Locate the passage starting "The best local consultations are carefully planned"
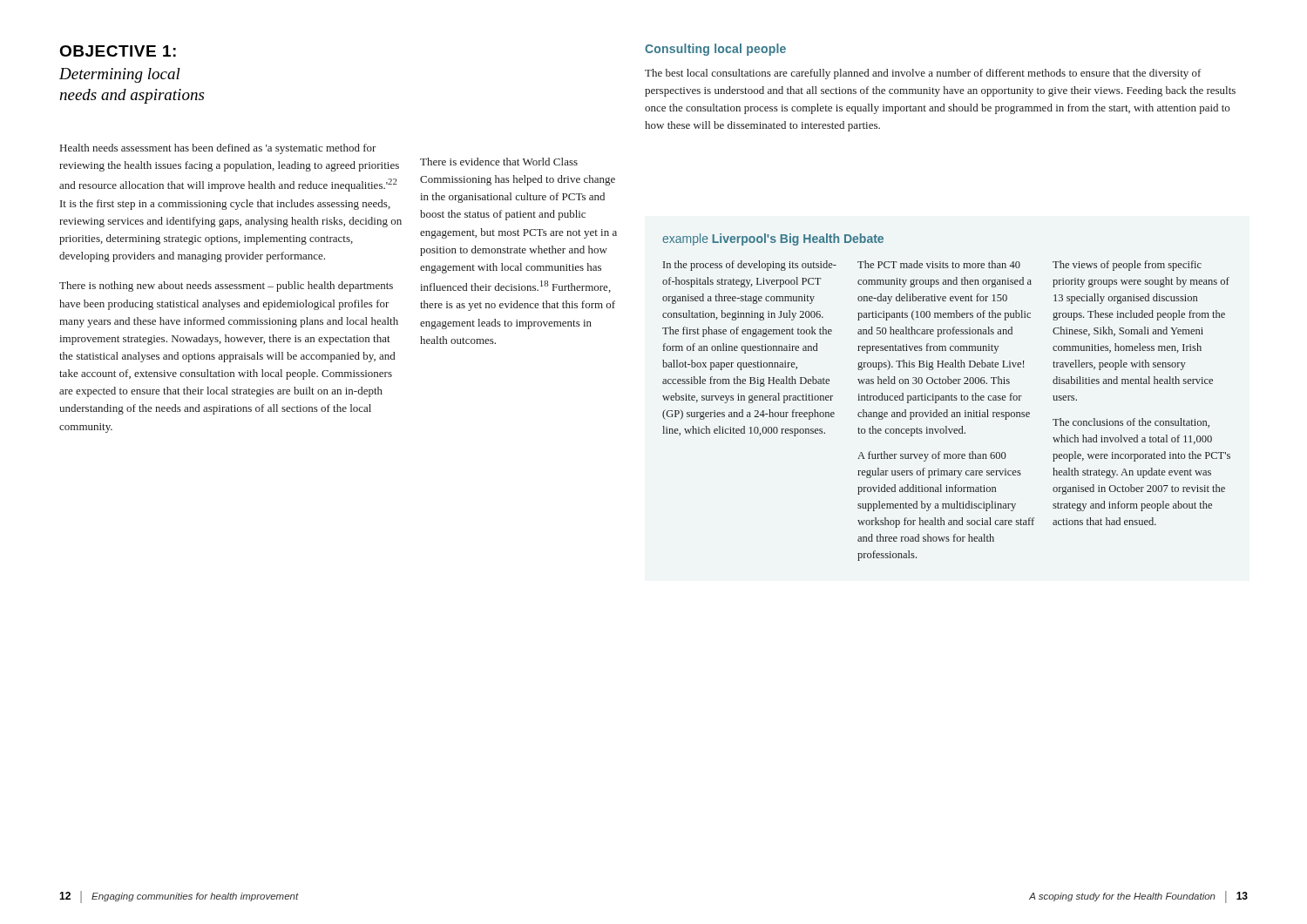This screenshot has width=1307, height=924. pos(947,100)
